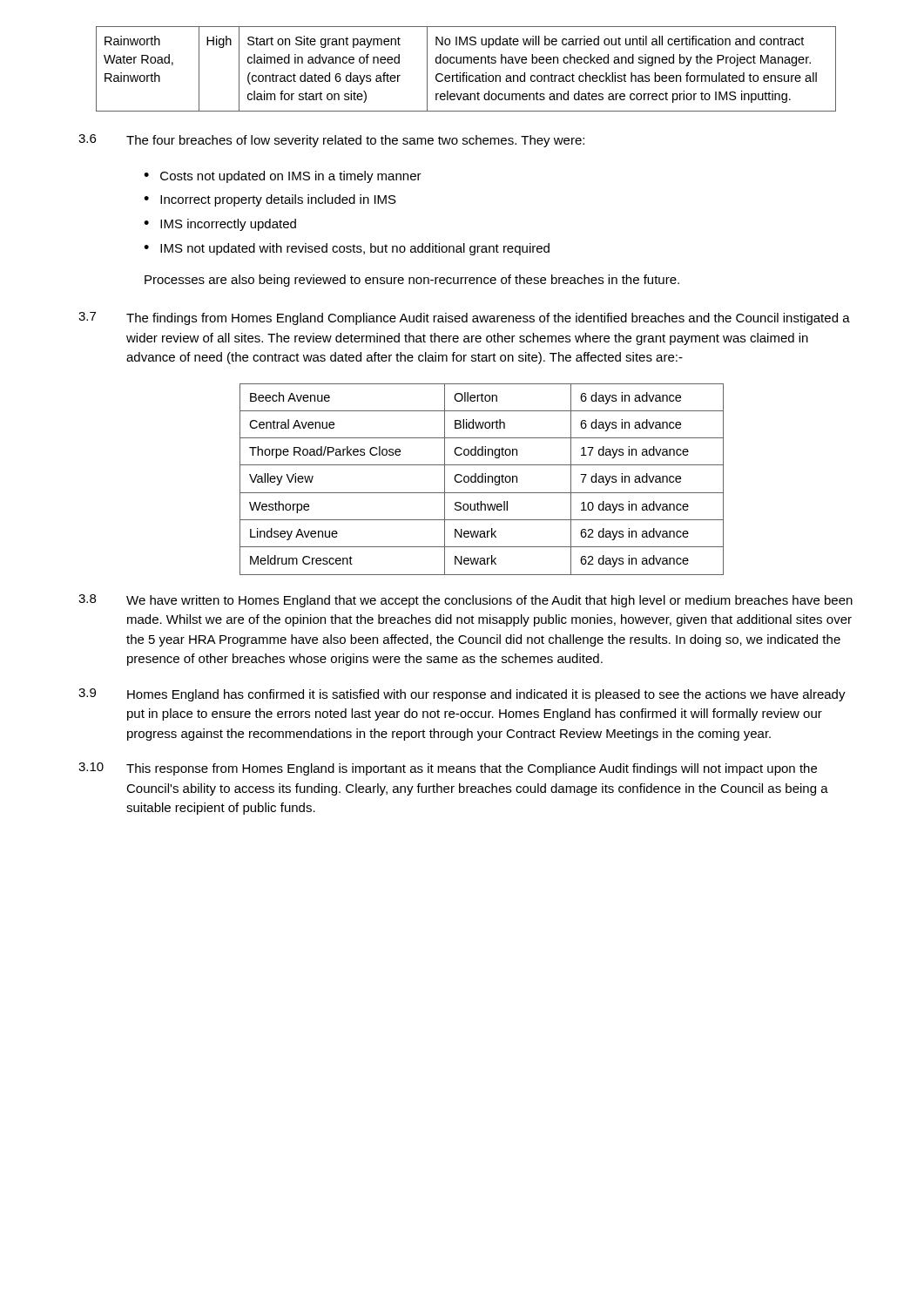The width and height of the screenshot is (924, 1307).
Task: Point to the text block starting "Costs not updated on IMS in a"
Action: [x=290, y=175]
